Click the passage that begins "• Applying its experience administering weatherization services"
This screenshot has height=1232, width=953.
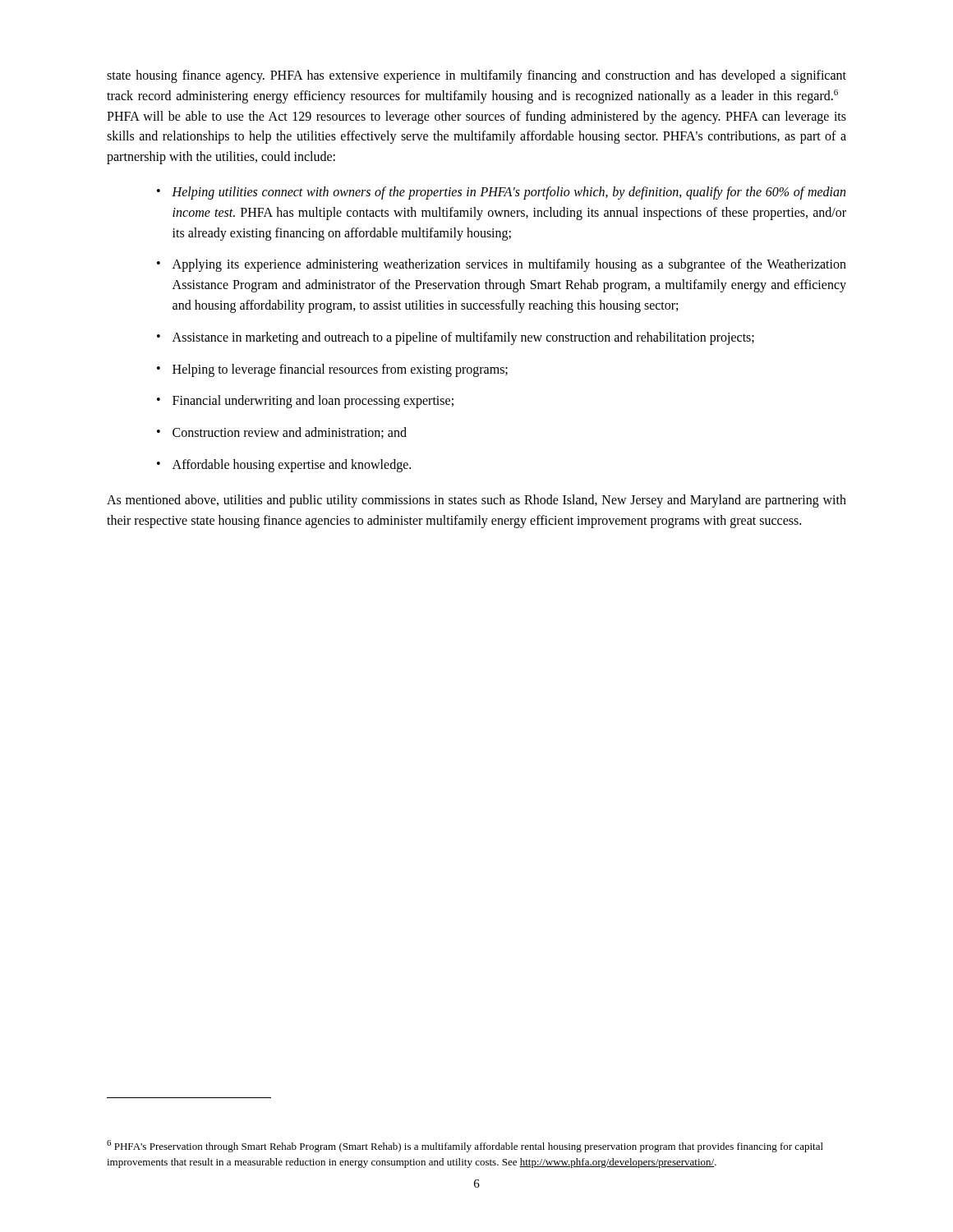(x=501, y=285)
